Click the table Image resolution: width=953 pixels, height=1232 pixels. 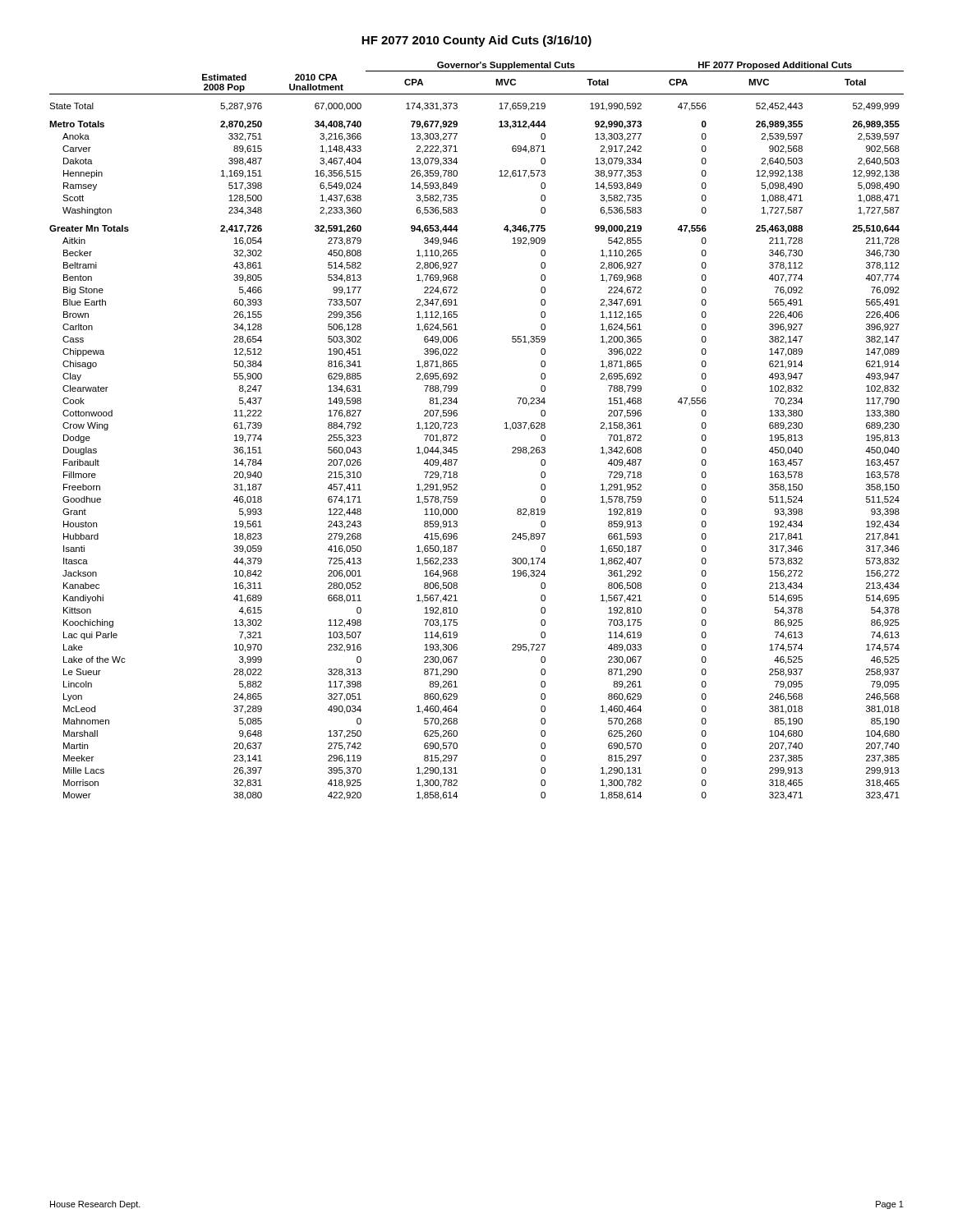tap(476, 430)
